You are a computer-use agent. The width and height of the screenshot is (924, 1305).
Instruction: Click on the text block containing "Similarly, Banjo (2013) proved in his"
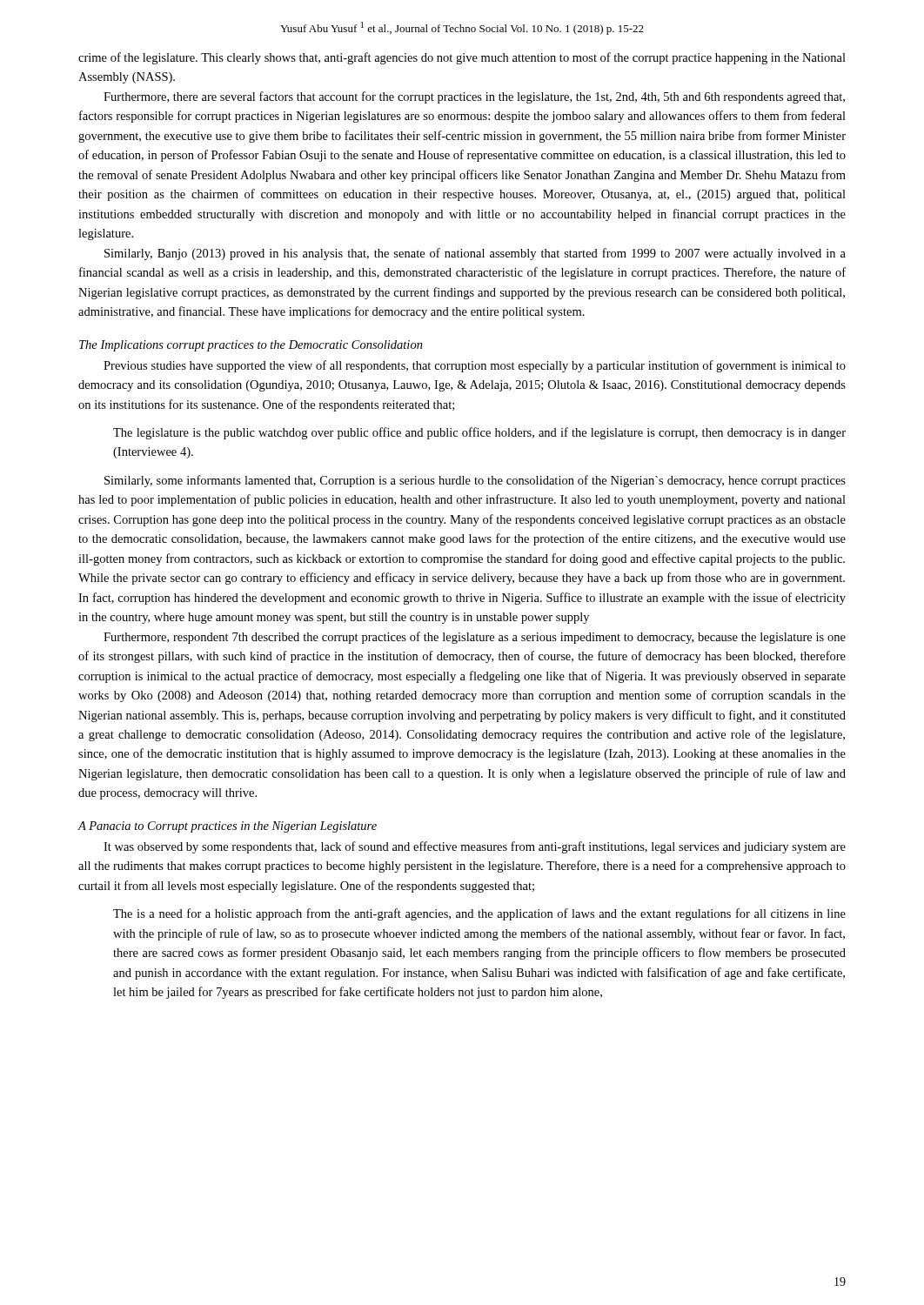pyautogui.click(x=462, y=282)
